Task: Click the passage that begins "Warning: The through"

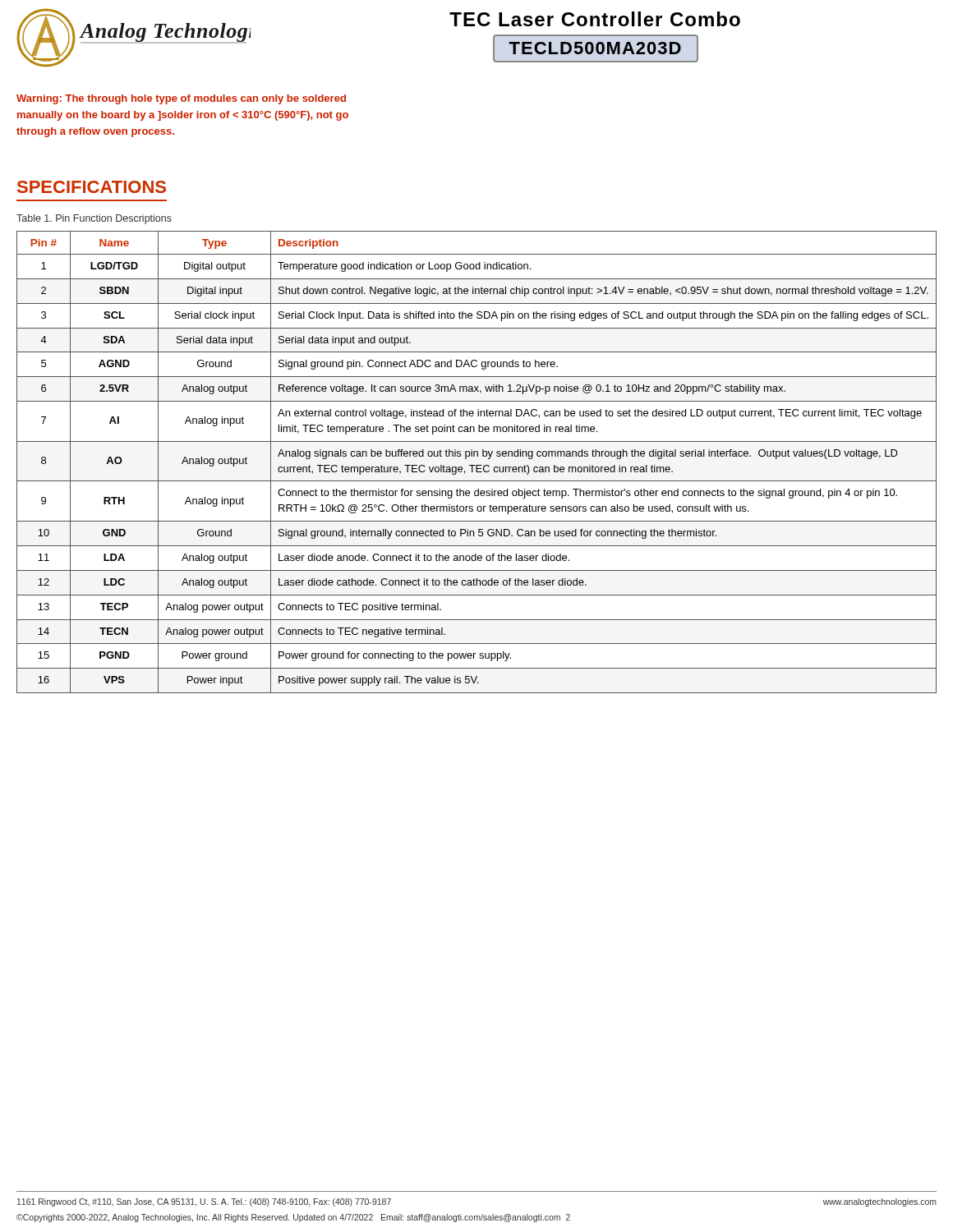Action: pyautogui.click(x=183, y=115)
